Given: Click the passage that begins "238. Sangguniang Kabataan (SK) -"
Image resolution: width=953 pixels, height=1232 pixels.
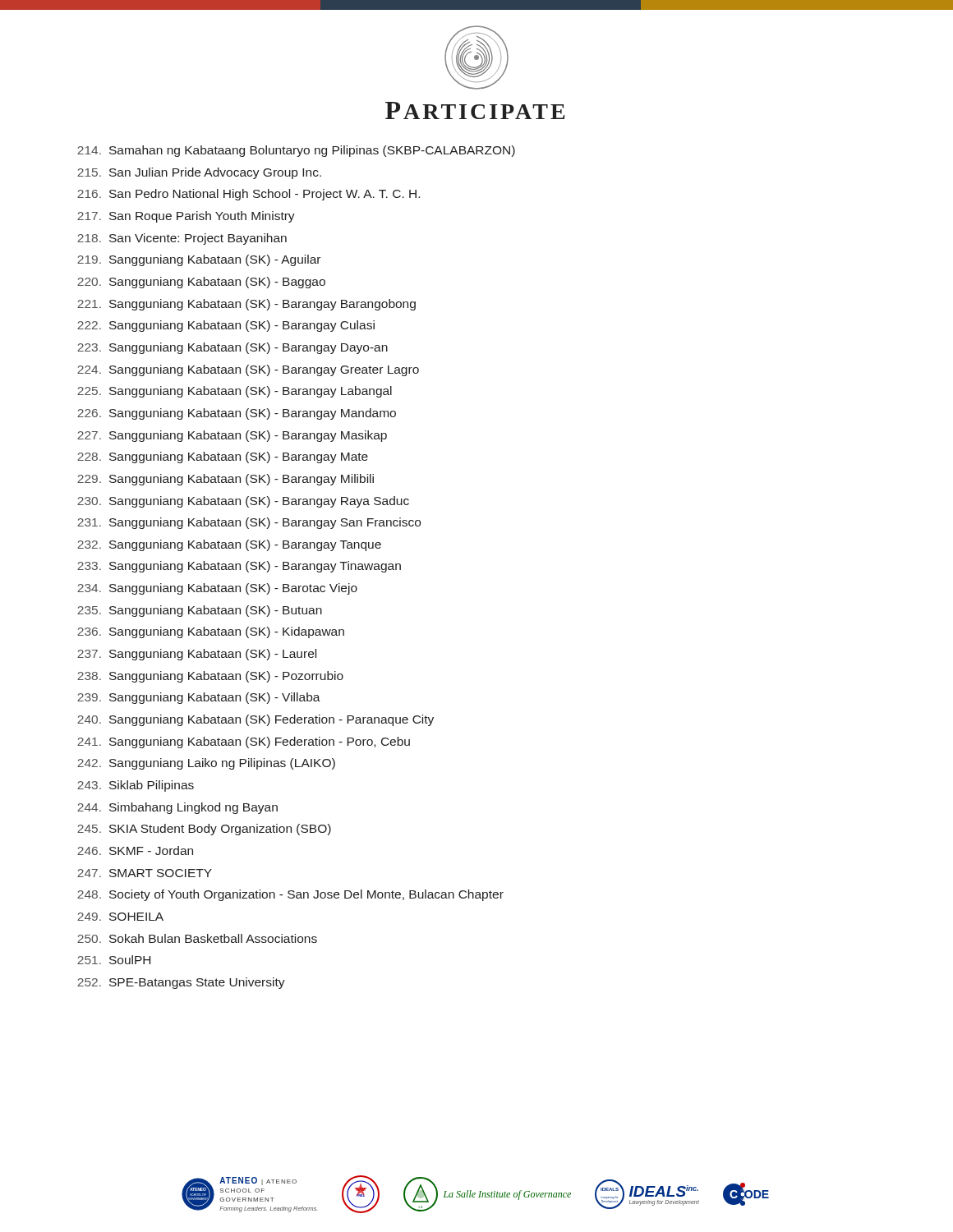Looking at the screenshot, I should tap(210, 677).
